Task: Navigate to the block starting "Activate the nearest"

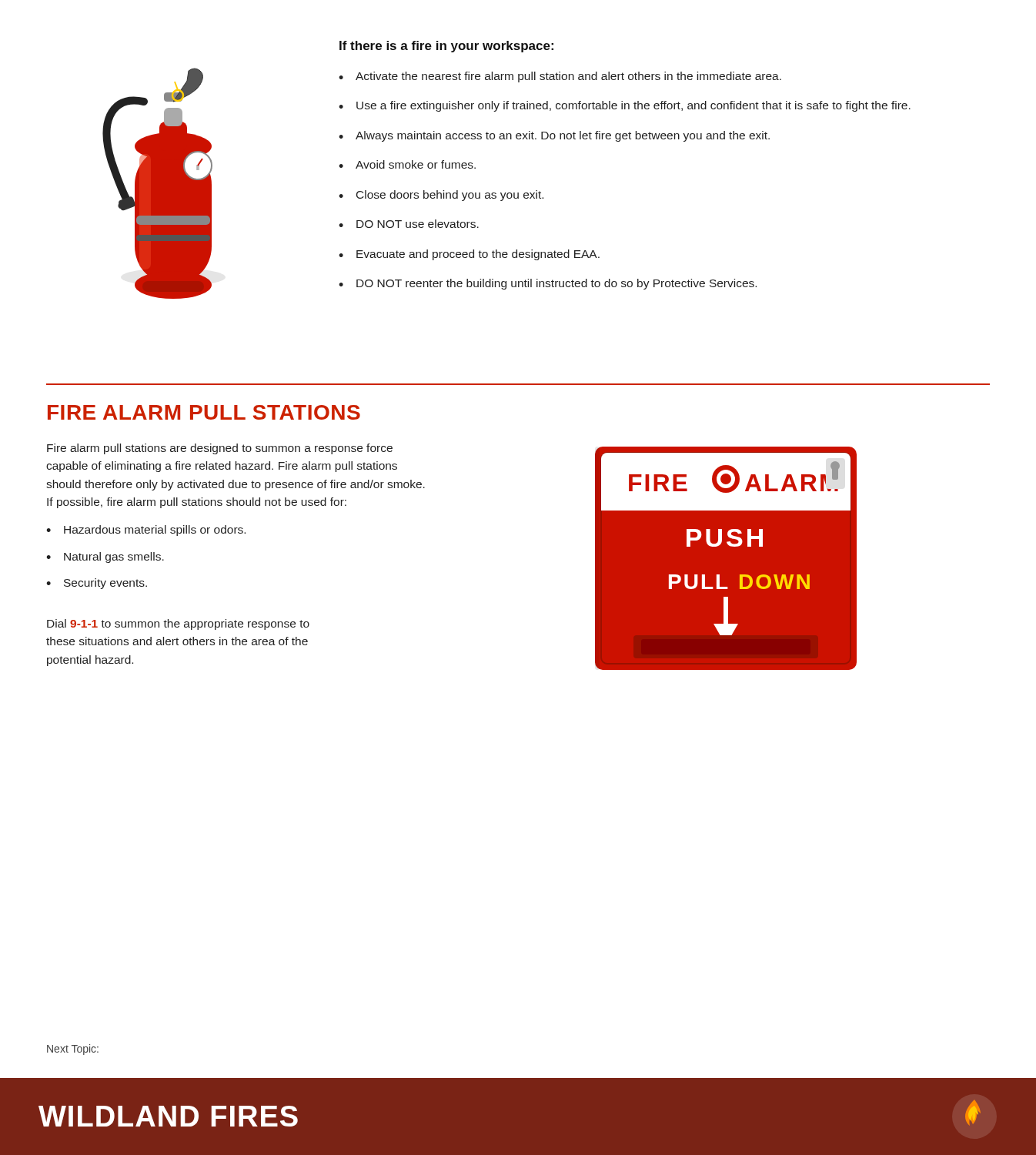Action: coord(569,76)
